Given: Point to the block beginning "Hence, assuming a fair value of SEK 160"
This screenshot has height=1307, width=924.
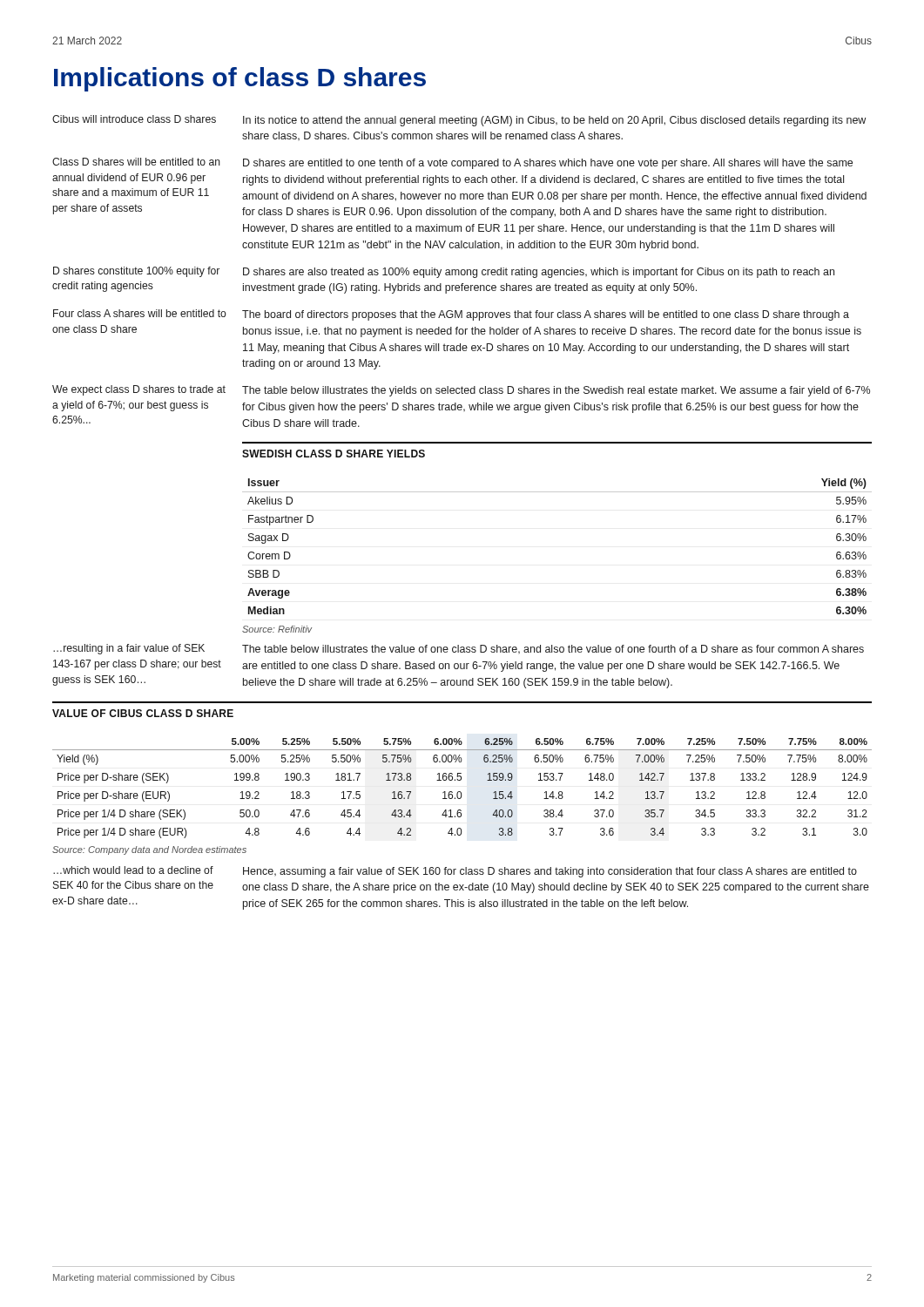Looking at the screenshot, I should tap(556, 887).
